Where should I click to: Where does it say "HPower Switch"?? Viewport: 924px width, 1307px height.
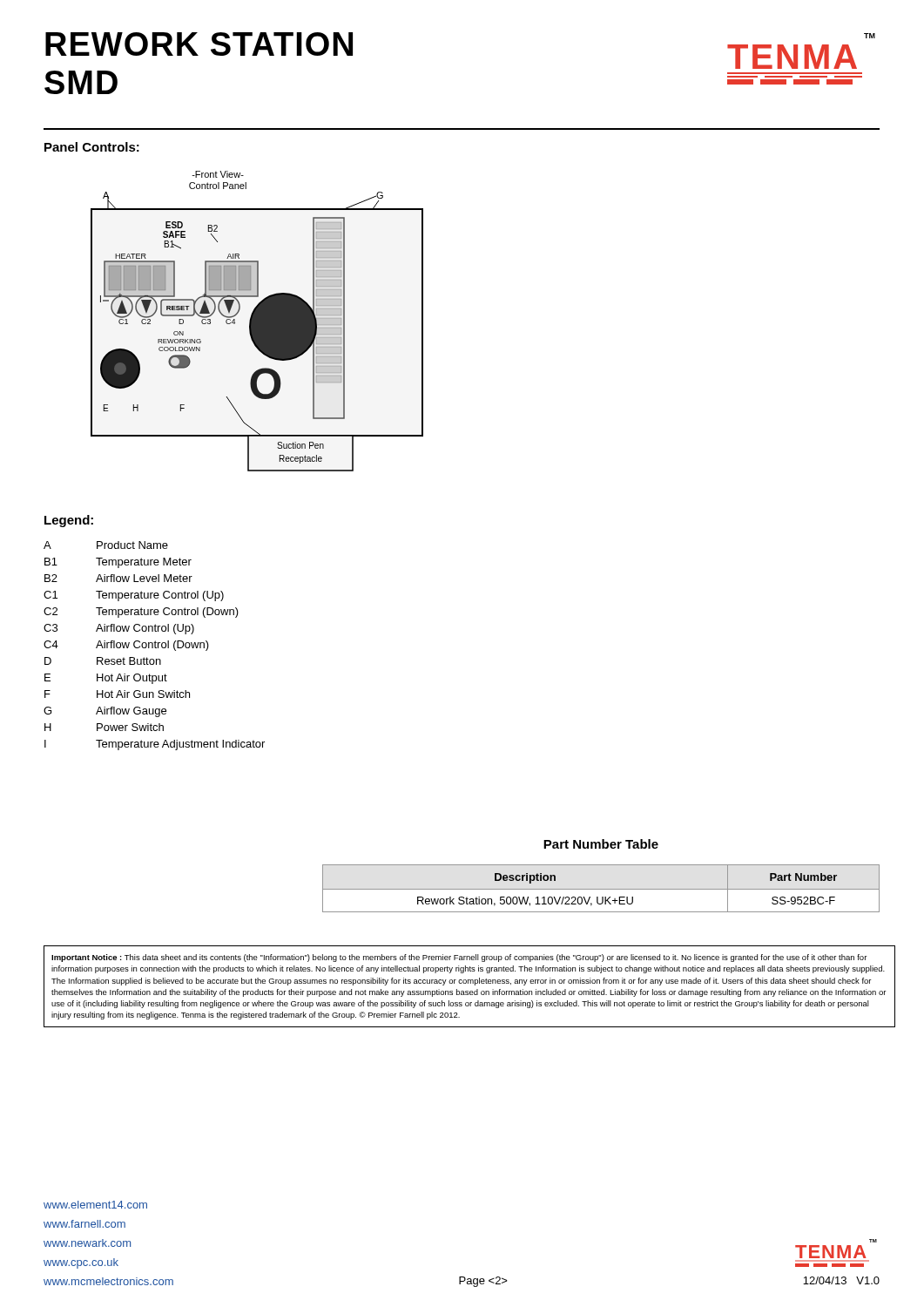click(104, 727)
